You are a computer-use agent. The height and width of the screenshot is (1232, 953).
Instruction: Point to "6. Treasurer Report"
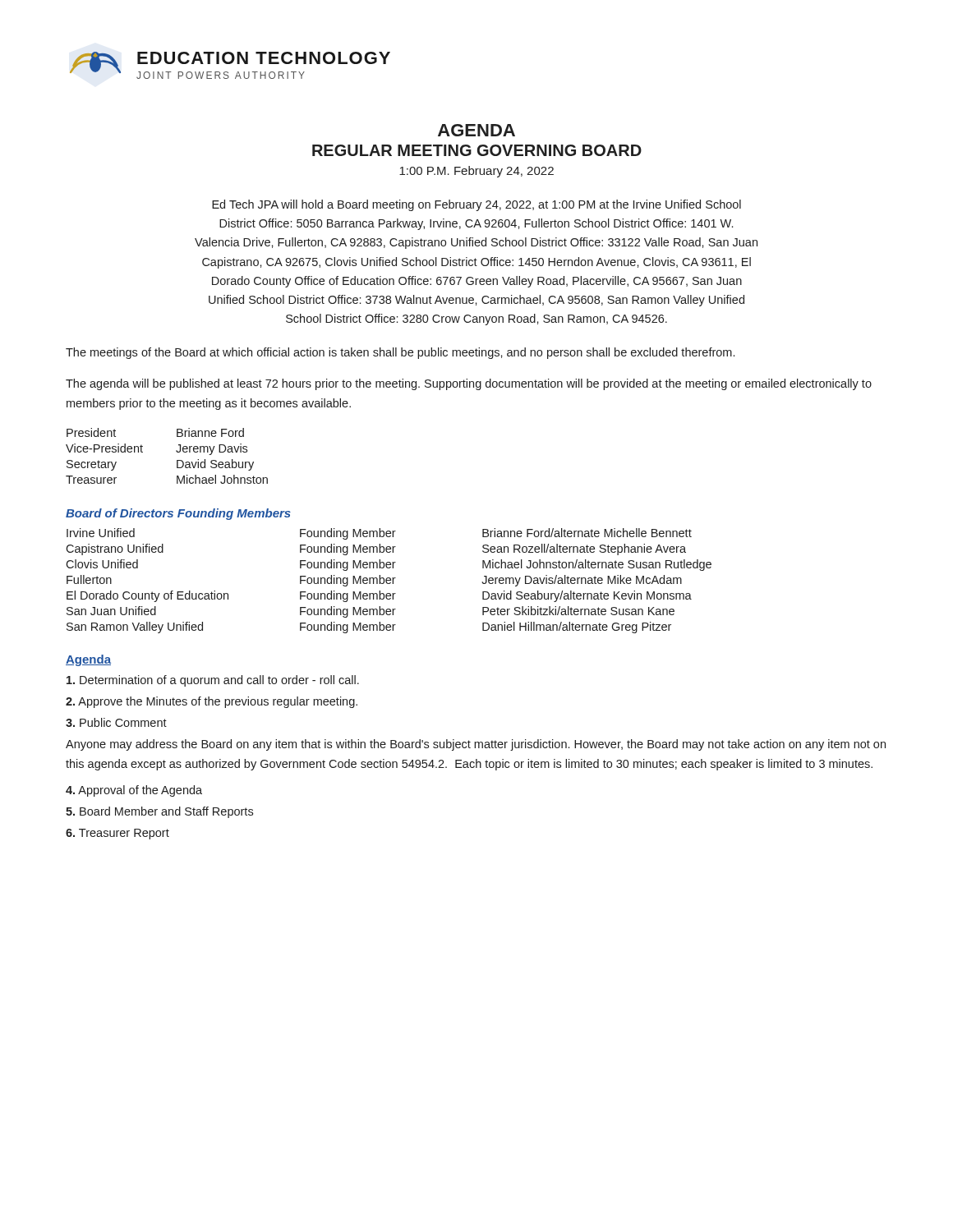coord(117,832)
